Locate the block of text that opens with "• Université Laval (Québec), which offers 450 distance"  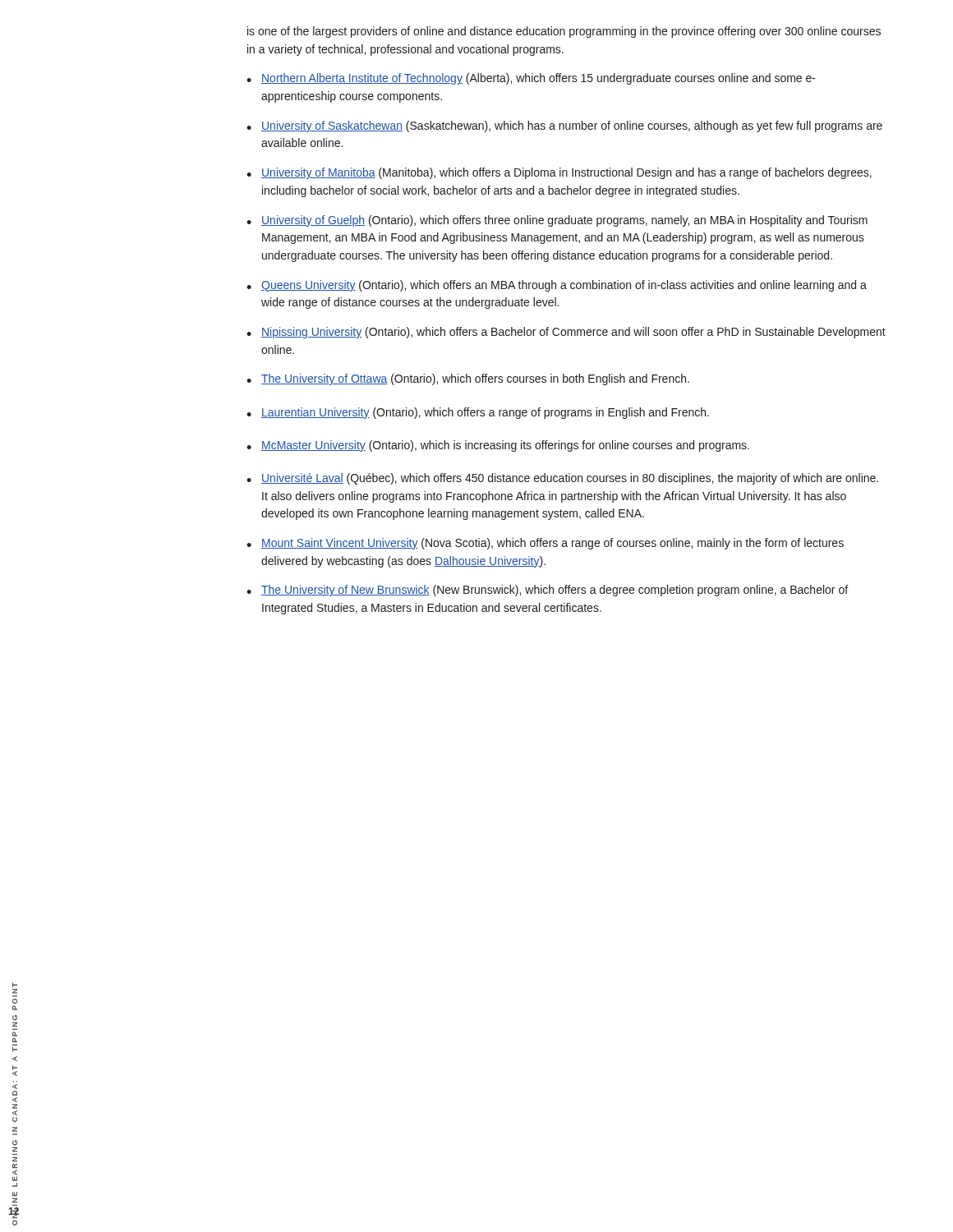tap(567, 496)
